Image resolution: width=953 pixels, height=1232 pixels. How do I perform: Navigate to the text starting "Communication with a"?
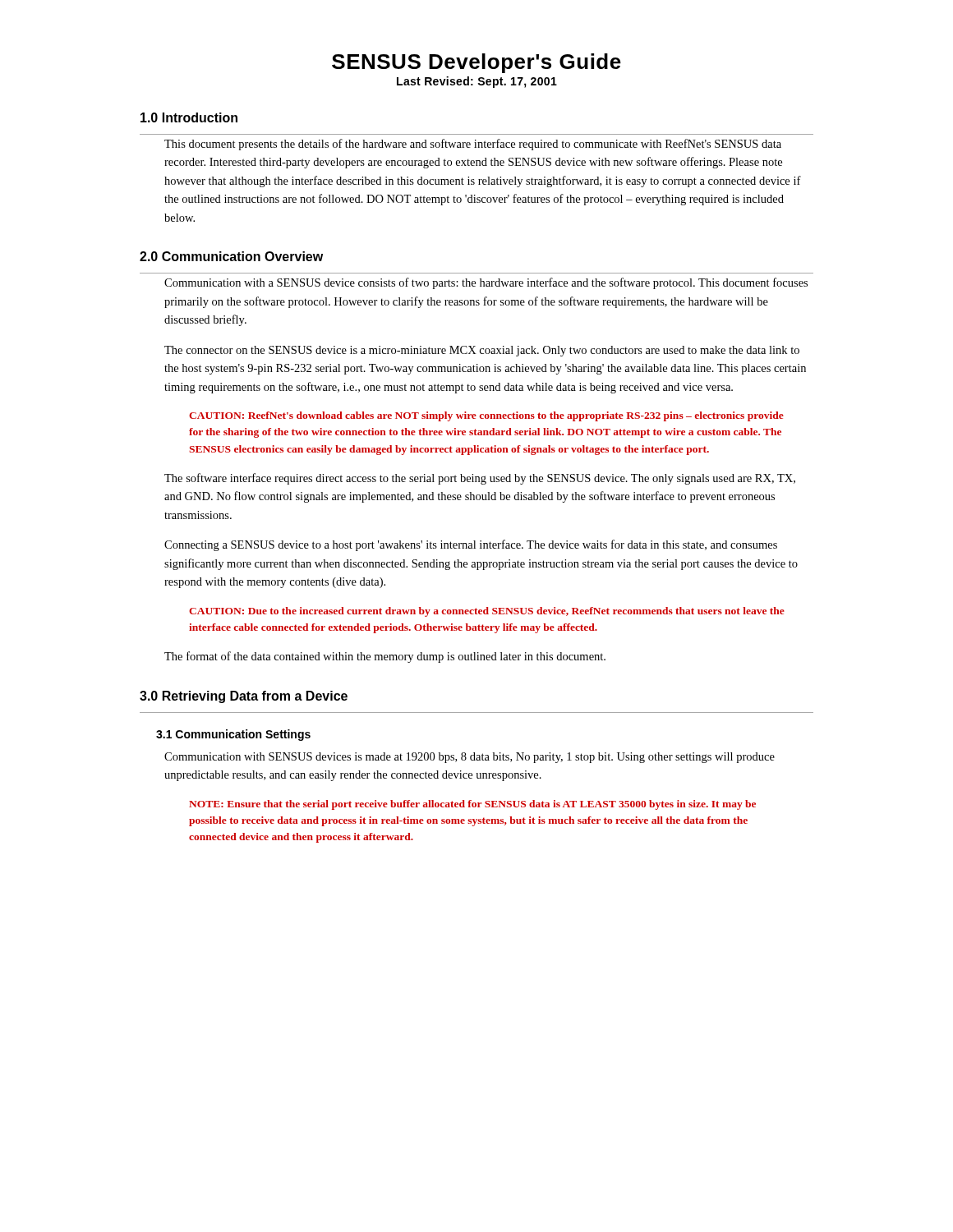[x=486, y=301]
